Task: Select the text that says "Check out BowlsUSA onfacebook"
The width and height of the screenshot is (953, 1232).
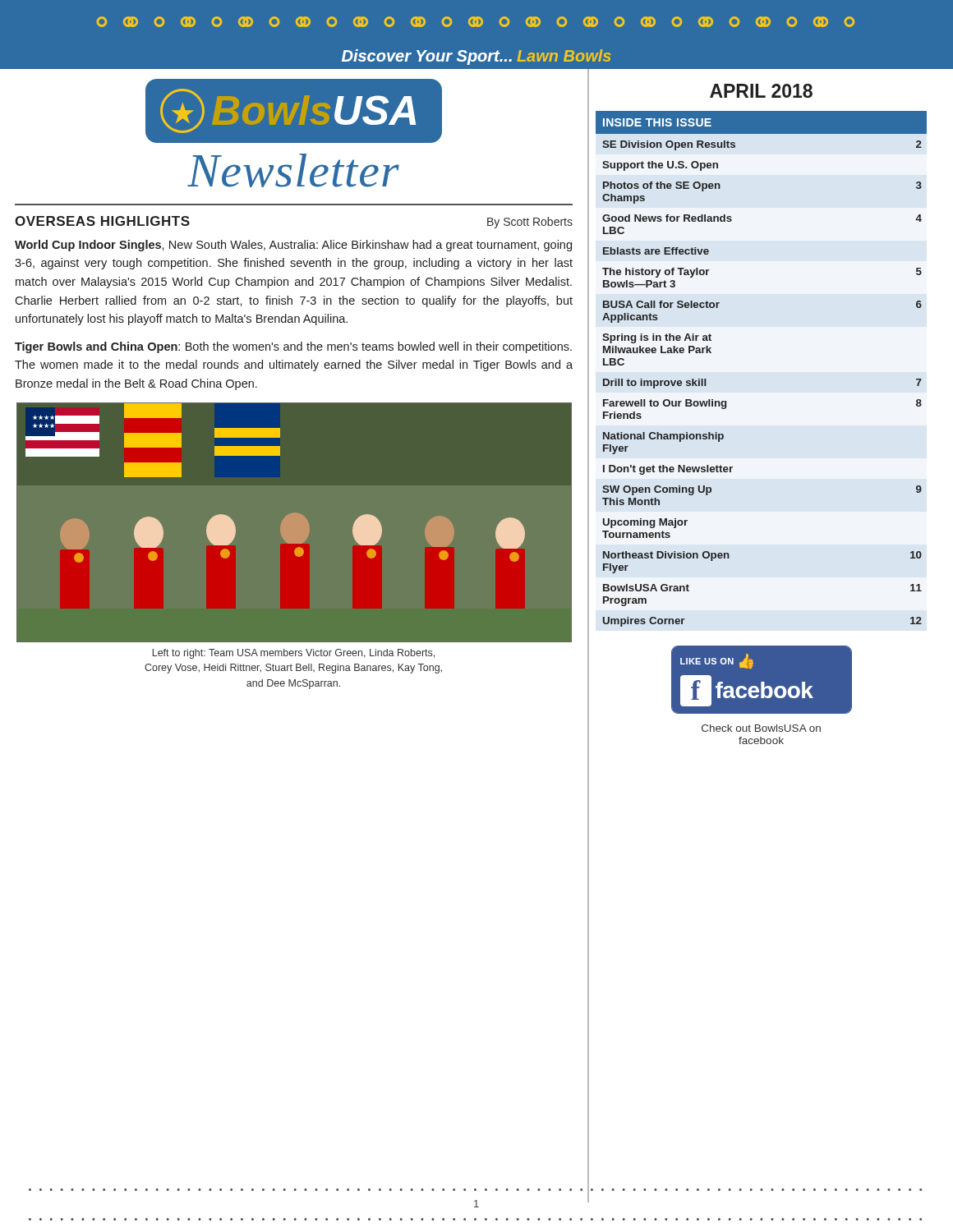Action: (x=761, y=734)
